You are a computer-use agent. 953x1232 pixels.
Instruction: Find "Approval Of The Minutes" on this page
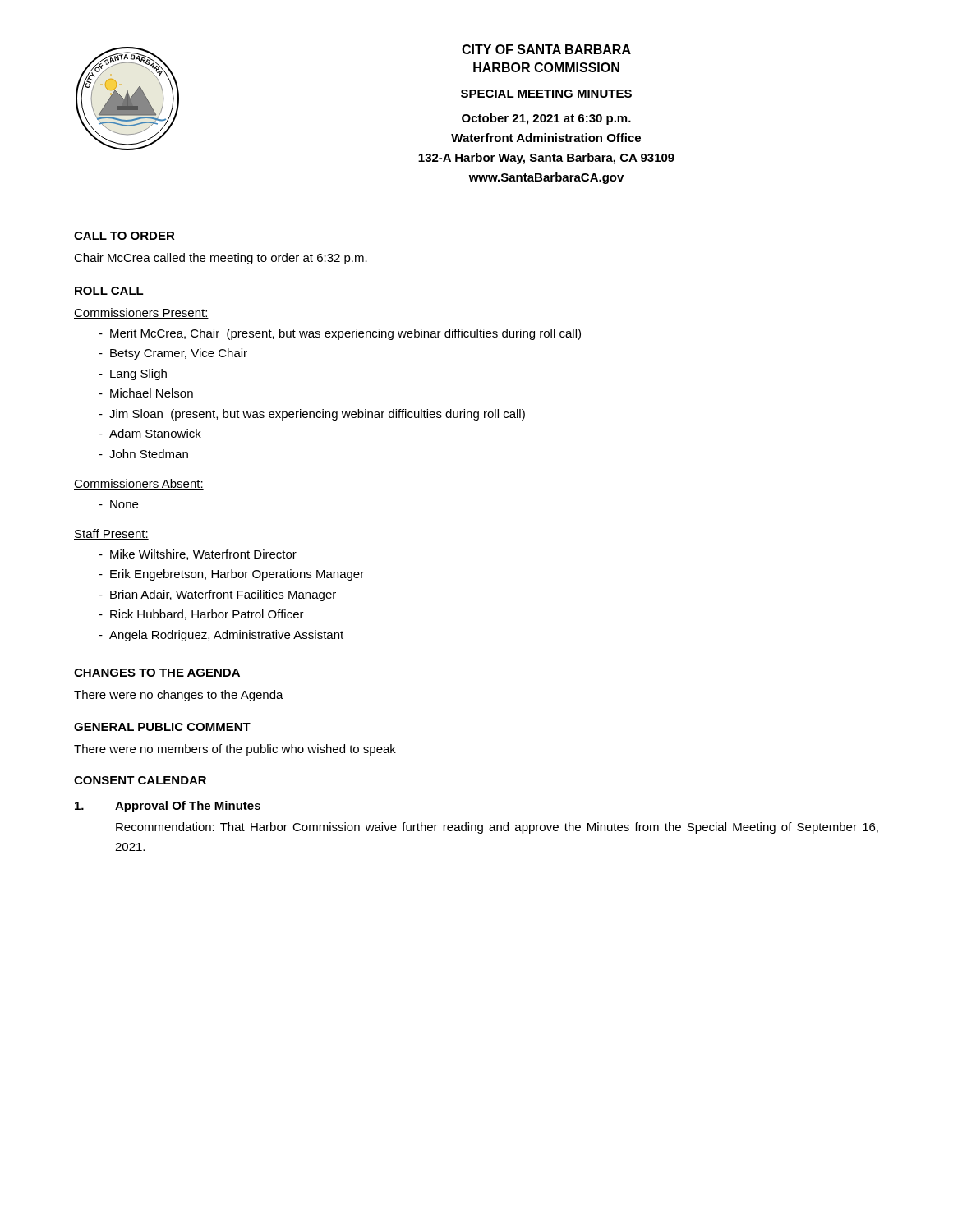pyautogui.click(x=167, y=806)
